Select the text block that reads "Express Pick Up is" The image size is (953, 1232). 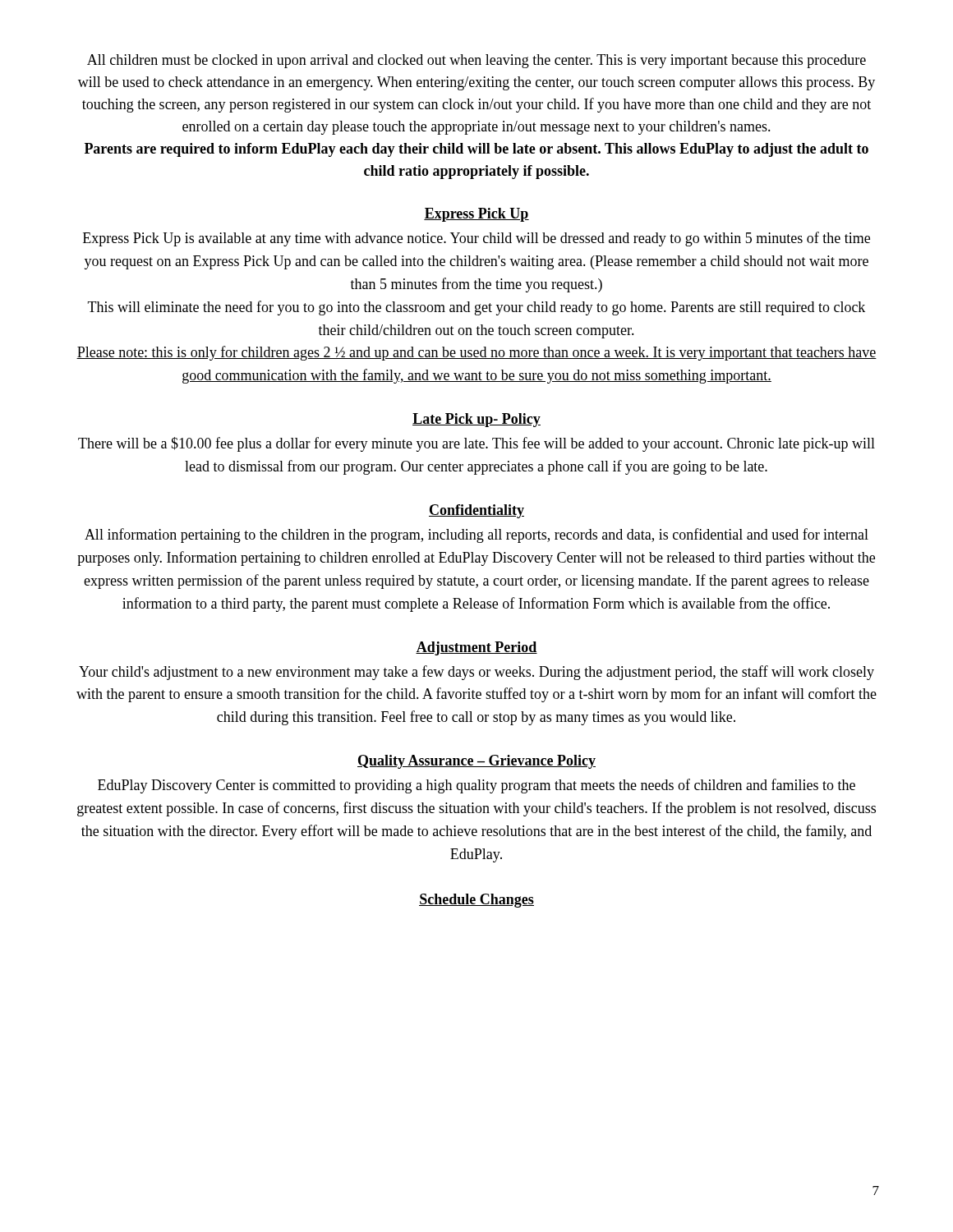coord(476,307)
